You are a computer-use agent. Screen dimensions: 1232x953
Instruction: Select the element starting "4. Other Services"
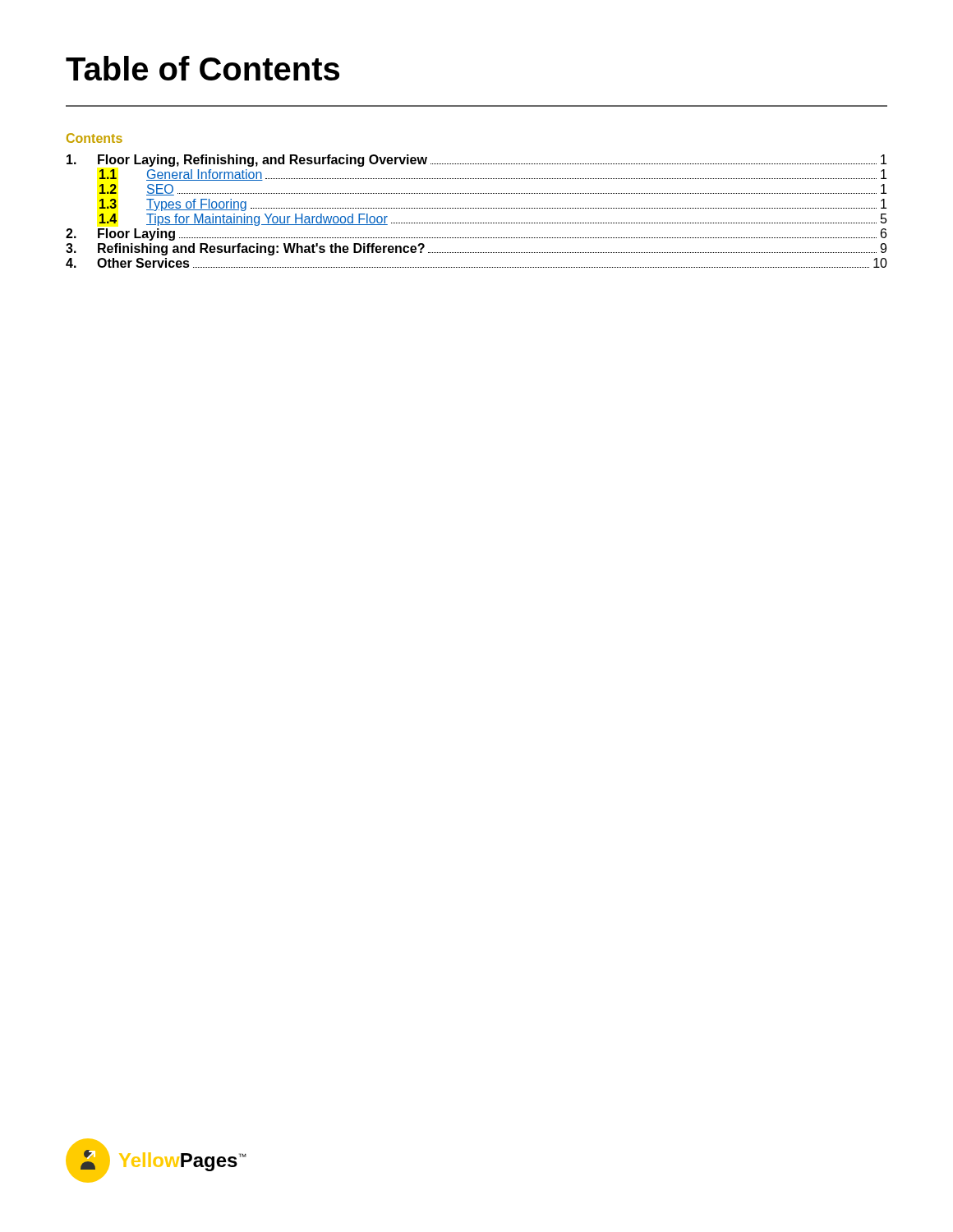pyautogui.click(x=476, y=264)
